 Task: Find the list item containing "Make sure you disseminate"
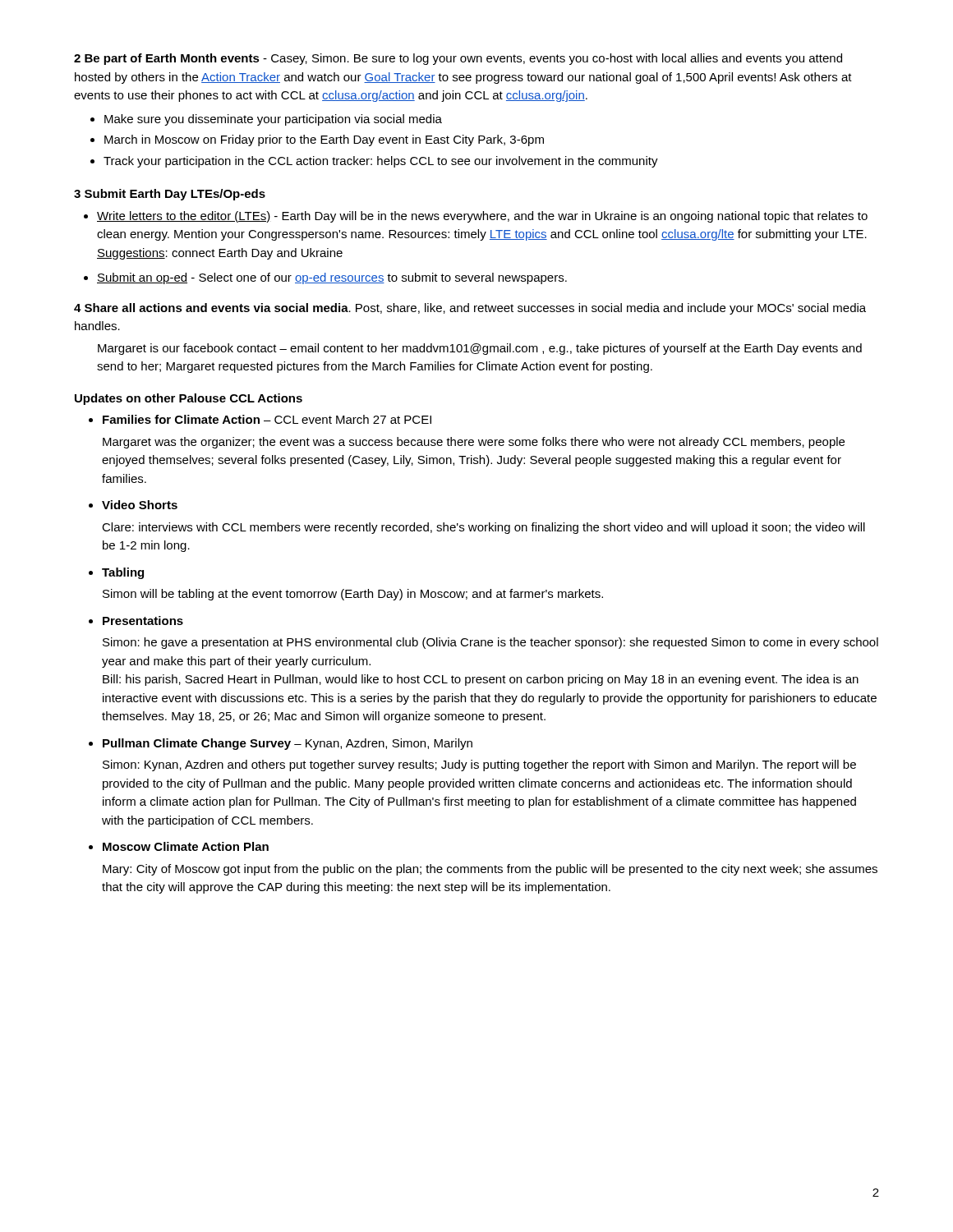(273, 118)
